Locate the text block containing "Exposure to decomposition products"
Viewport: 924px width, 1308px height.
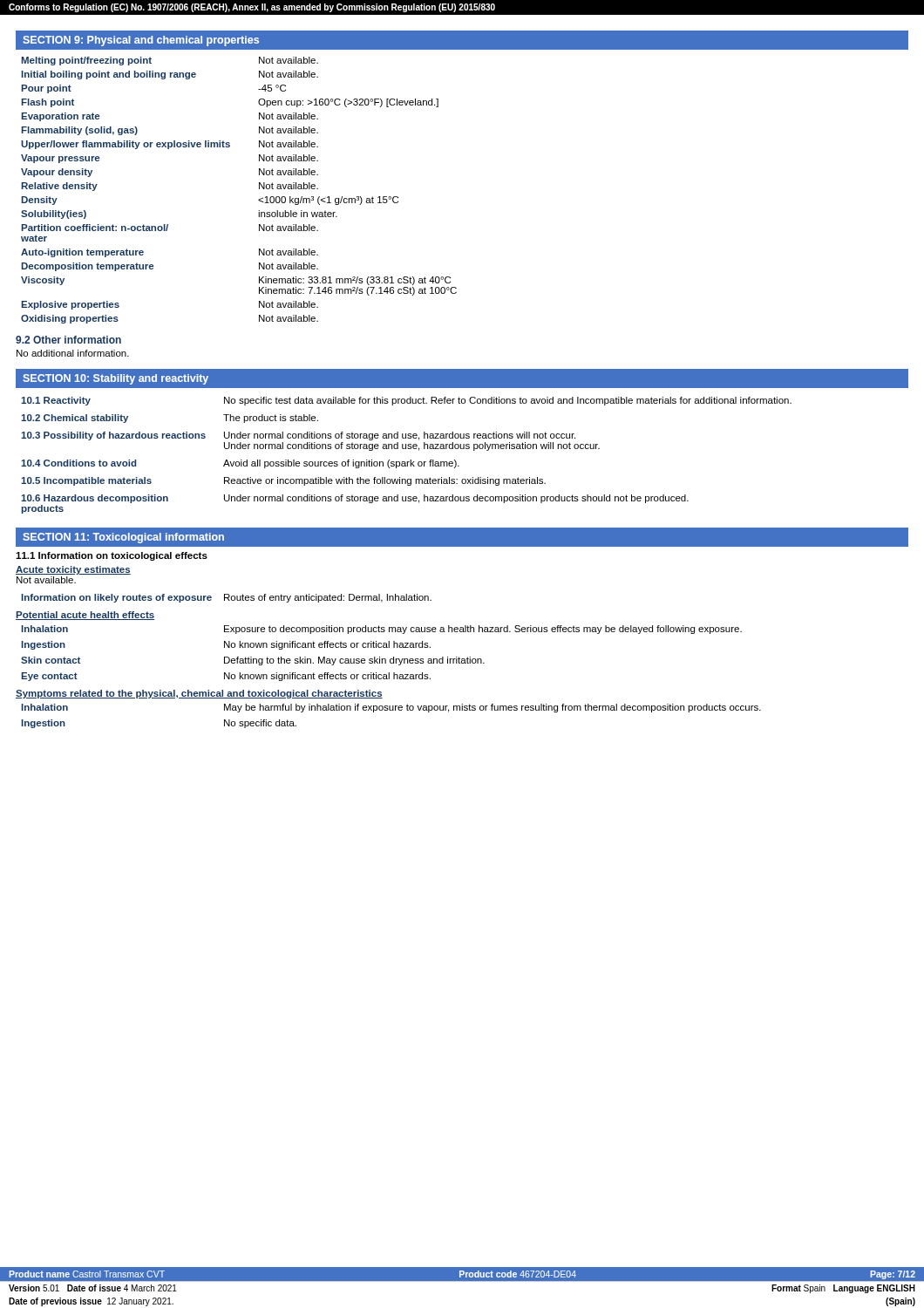[483, 629]
